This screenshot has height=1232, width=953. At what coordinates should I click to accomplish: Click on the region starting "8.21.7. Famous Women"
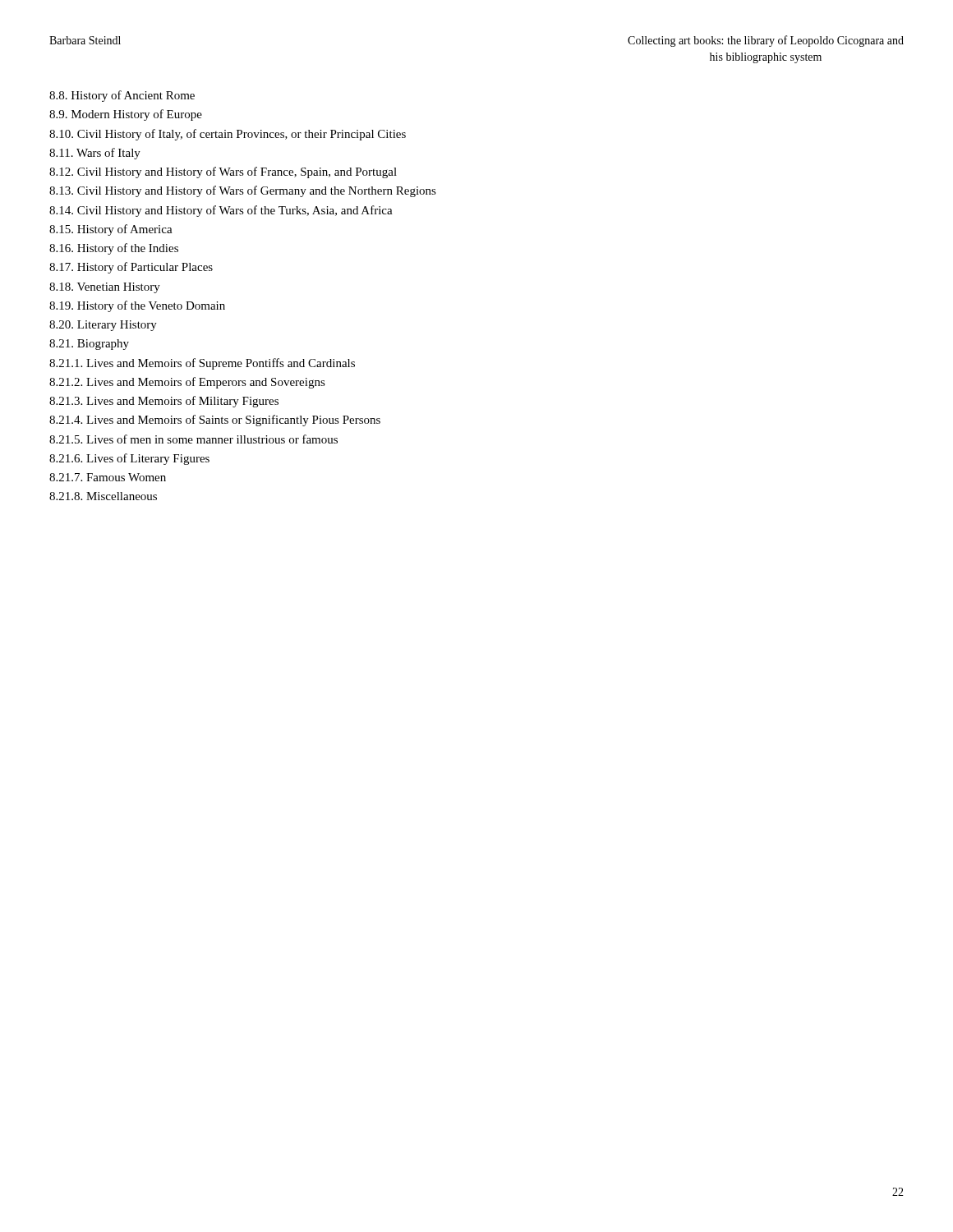point(108,477)
